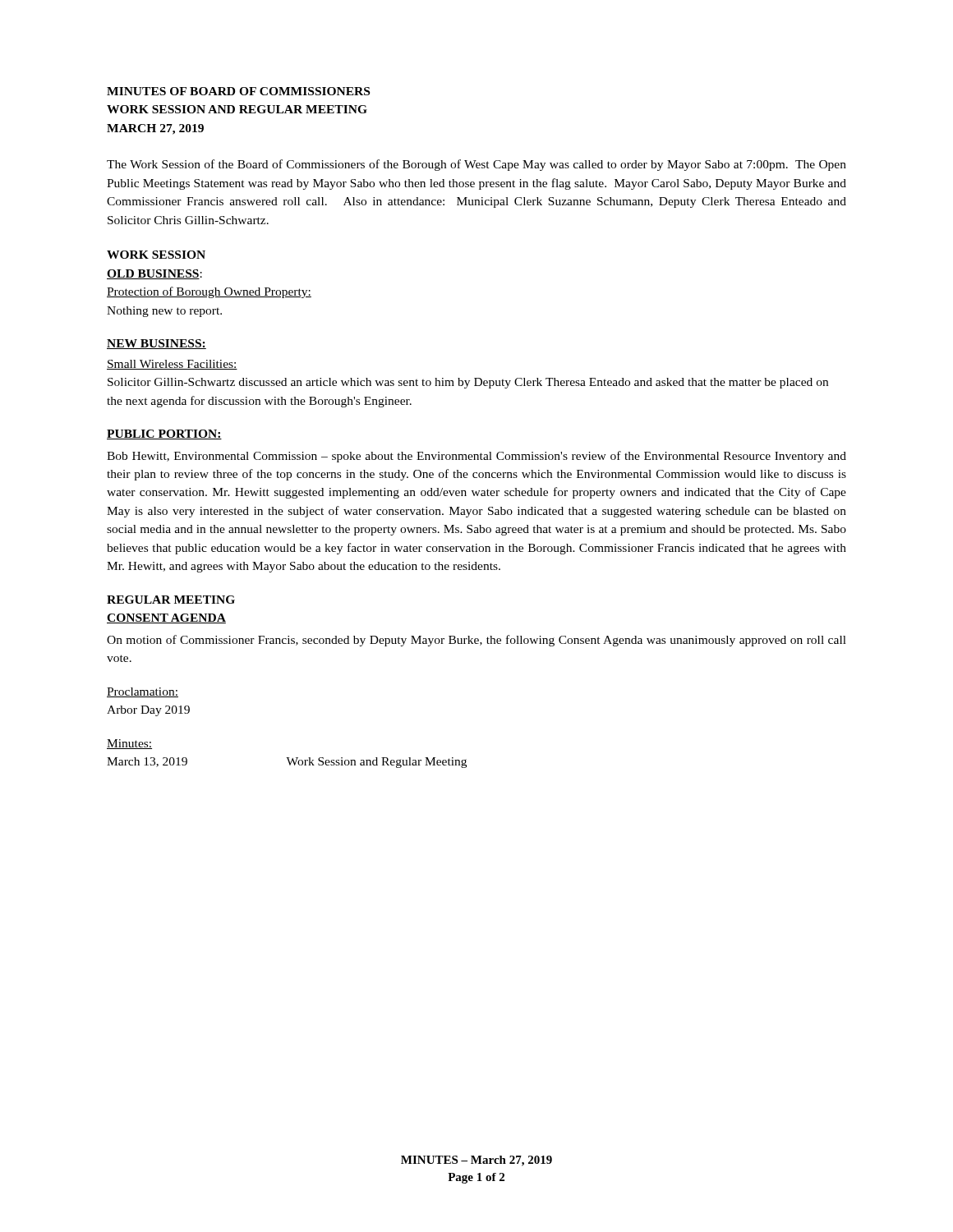Locate the region starting "On motion of Commissioner Francis, seconded"

click(x=476, y=648)
